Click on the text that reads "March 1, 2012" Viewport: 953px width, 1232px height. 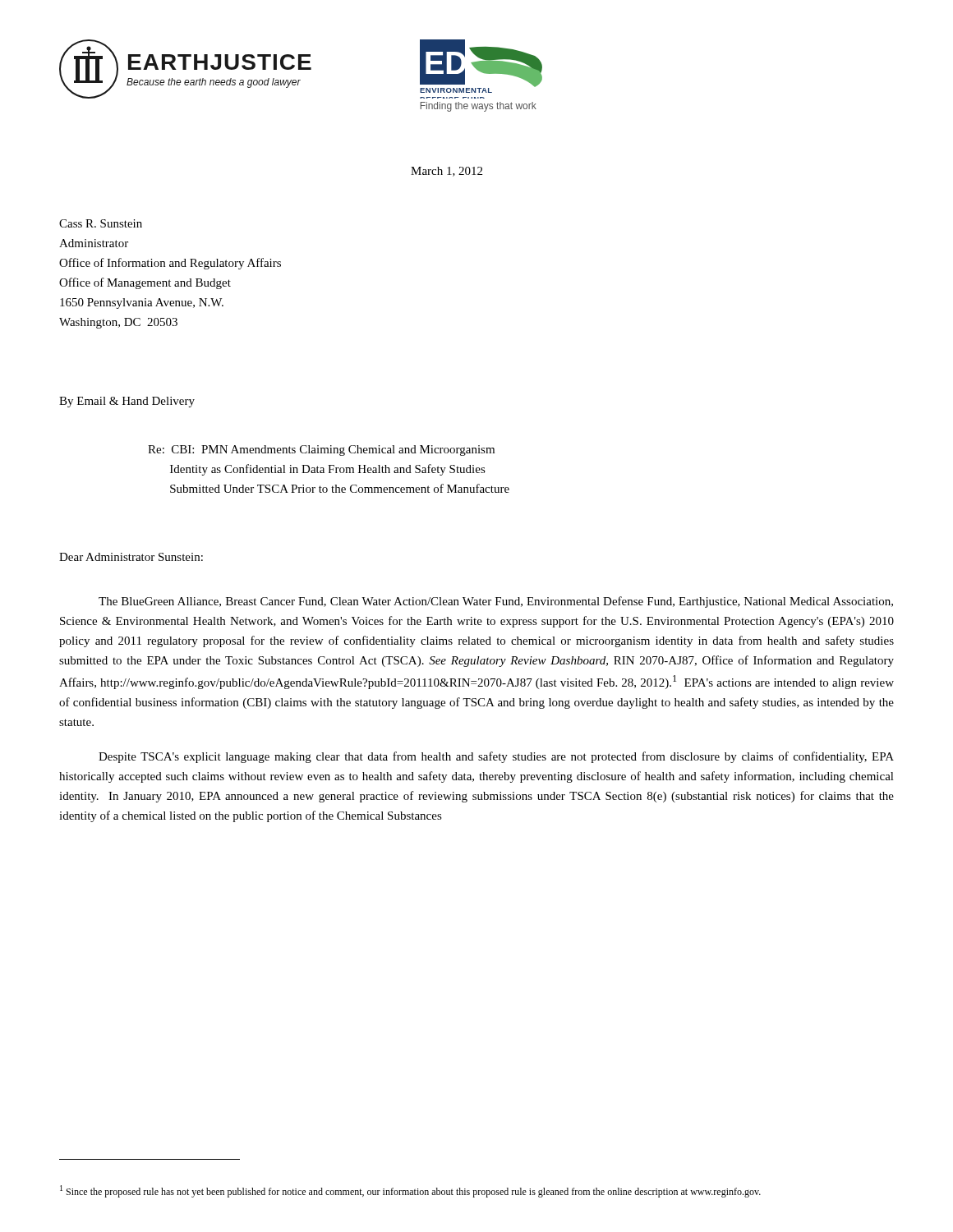(447, 171)
